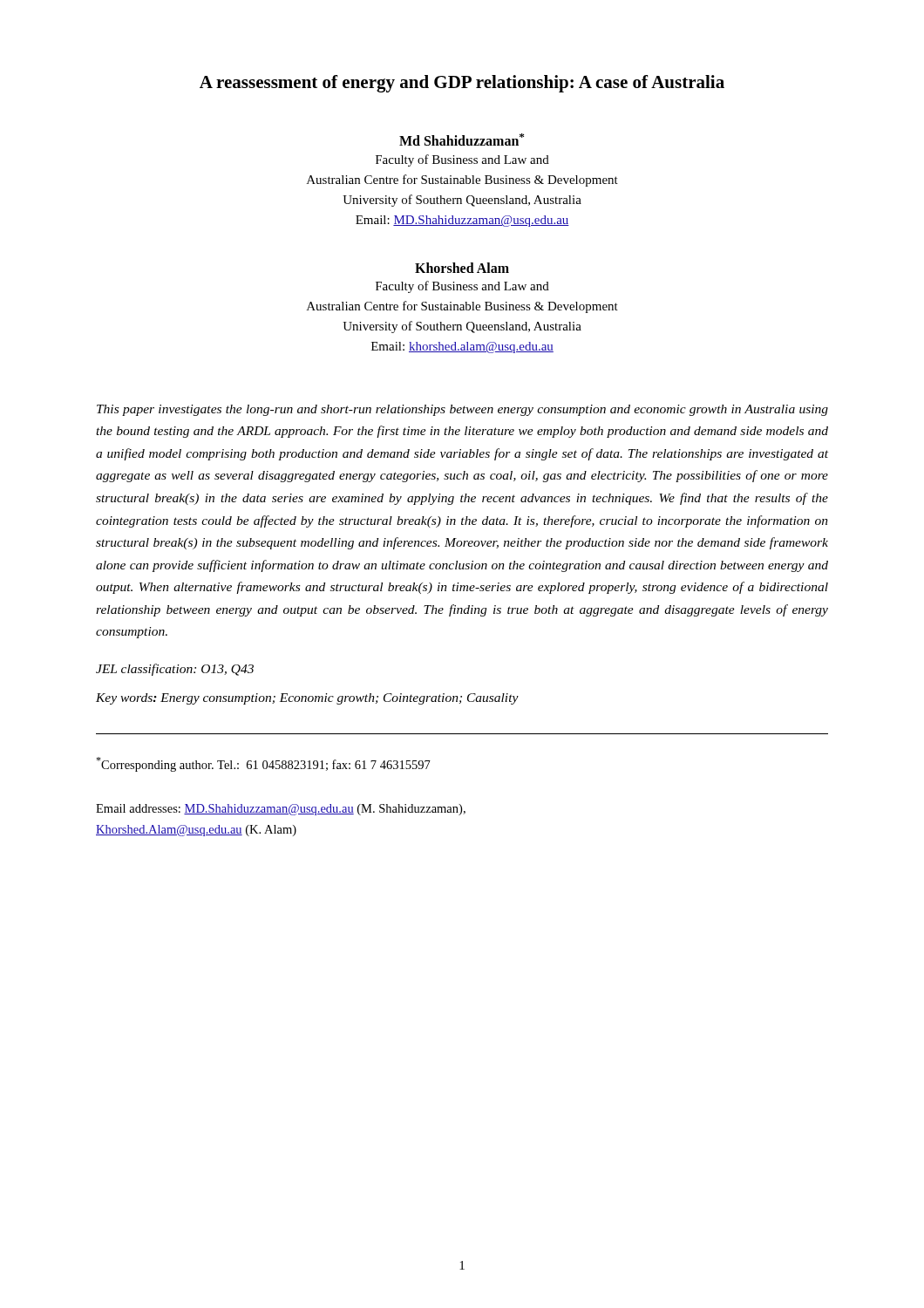924x1308 pixels.
Task: Find the block starting "Key words: Energy consumption;"
Action: coord(307,697)
